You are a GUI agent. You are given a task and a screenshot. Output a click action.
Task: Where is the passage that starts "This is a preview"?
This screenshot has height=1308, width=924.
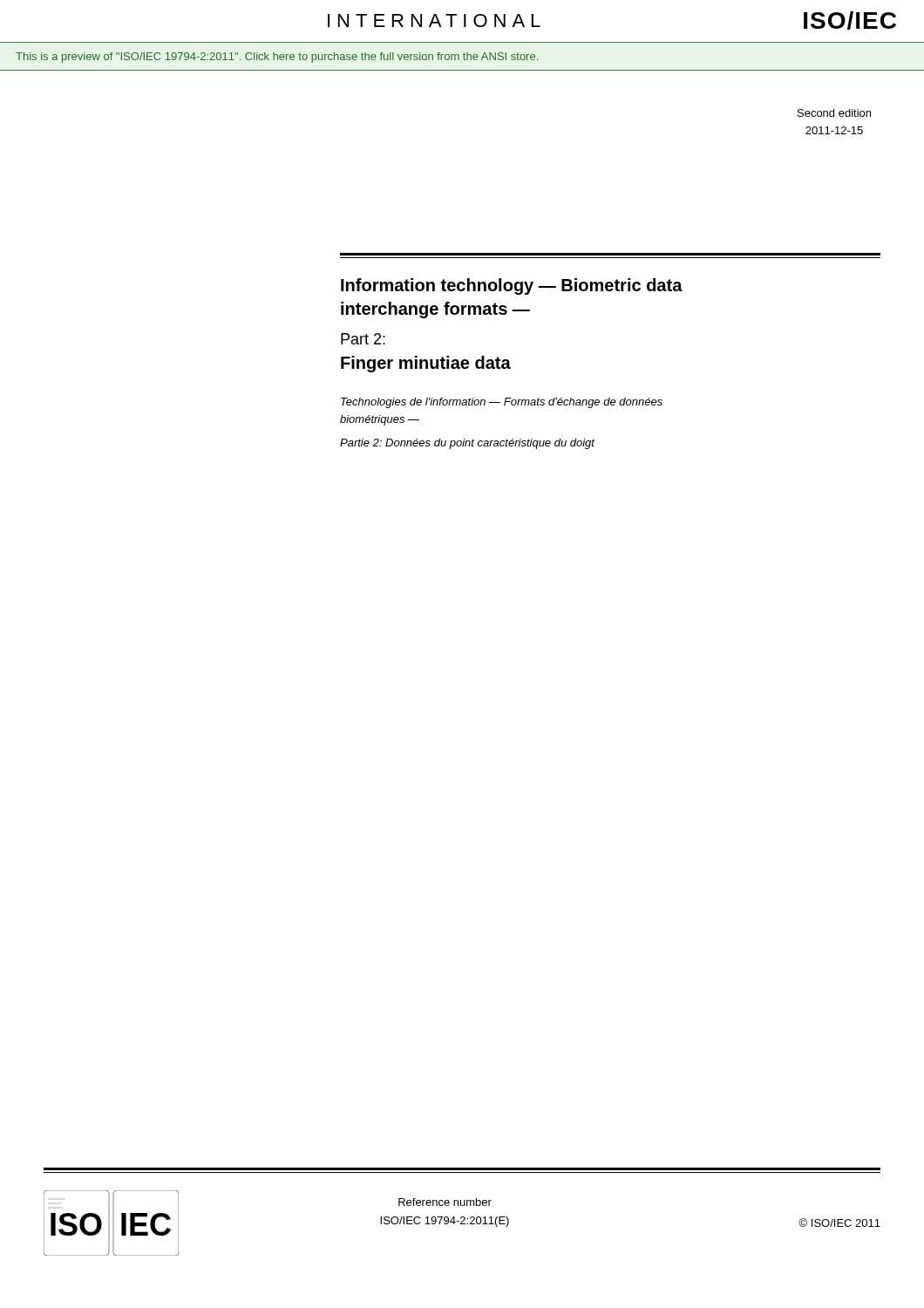point(277,56)
